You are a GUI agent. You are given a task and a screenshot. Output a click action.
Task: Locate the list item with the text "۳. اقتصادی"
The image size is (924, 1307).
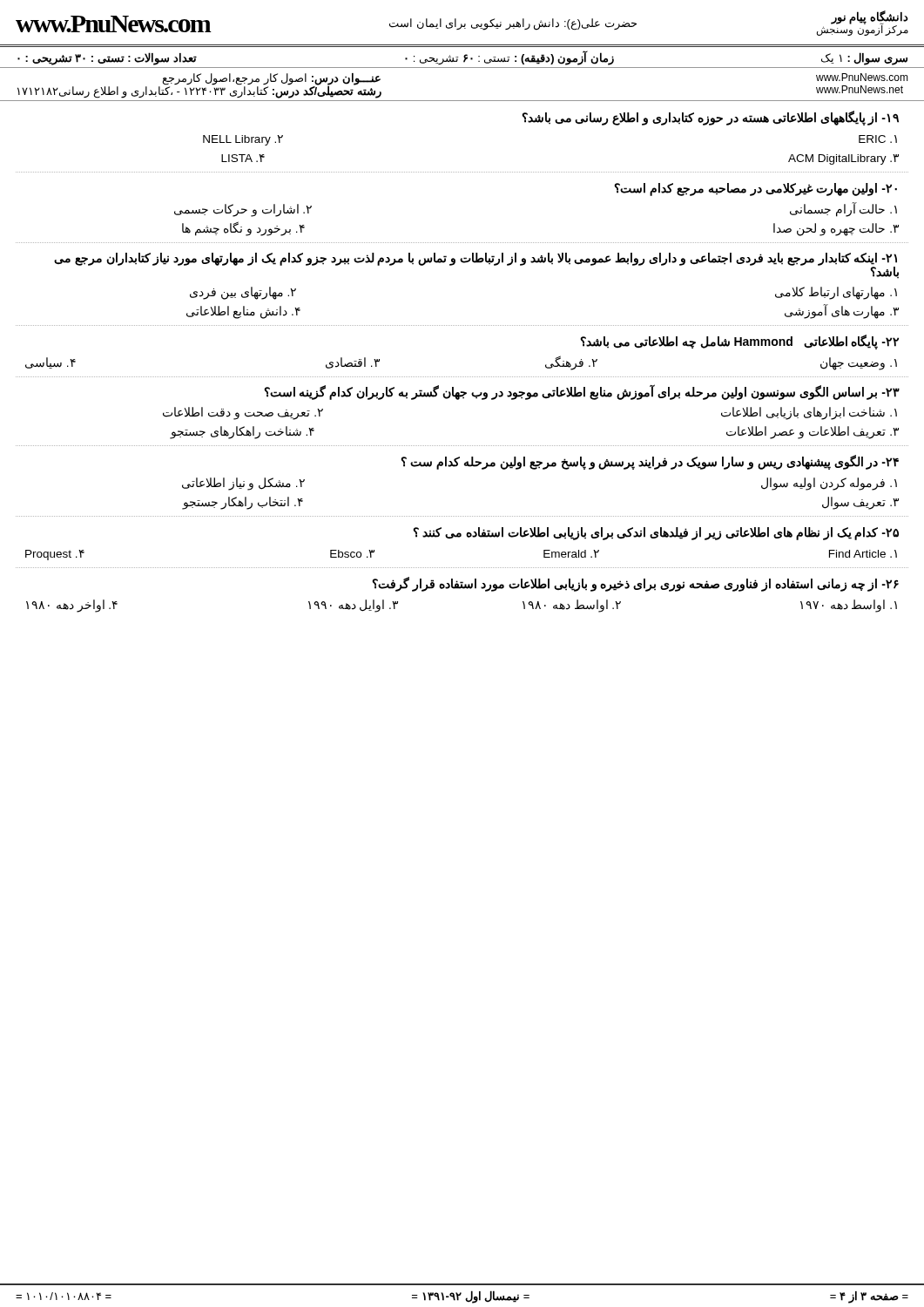[353, 363]
